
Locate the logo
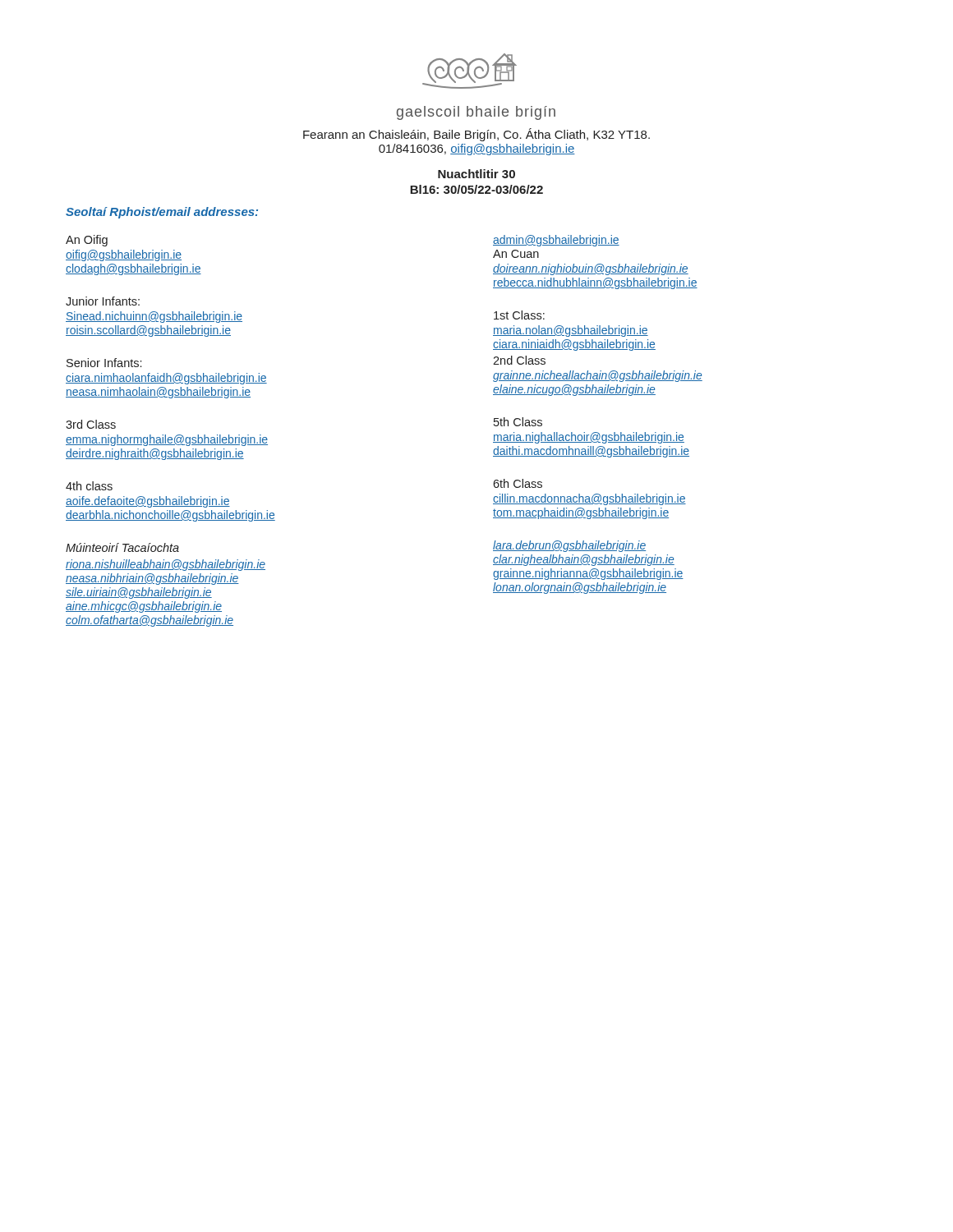pos(476,66)
